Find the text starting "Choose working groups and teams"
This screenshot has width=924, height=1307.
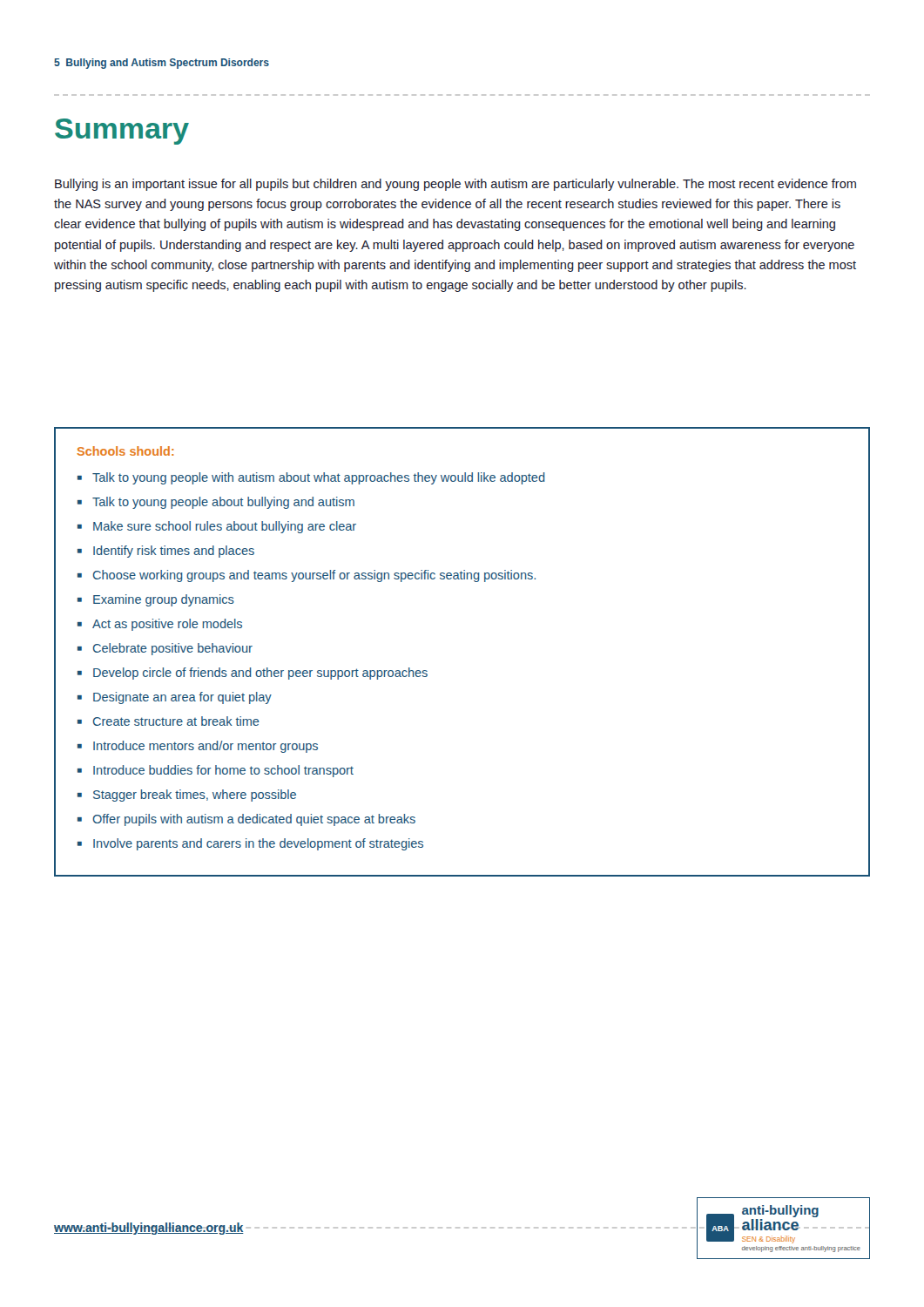pos(314,575)
